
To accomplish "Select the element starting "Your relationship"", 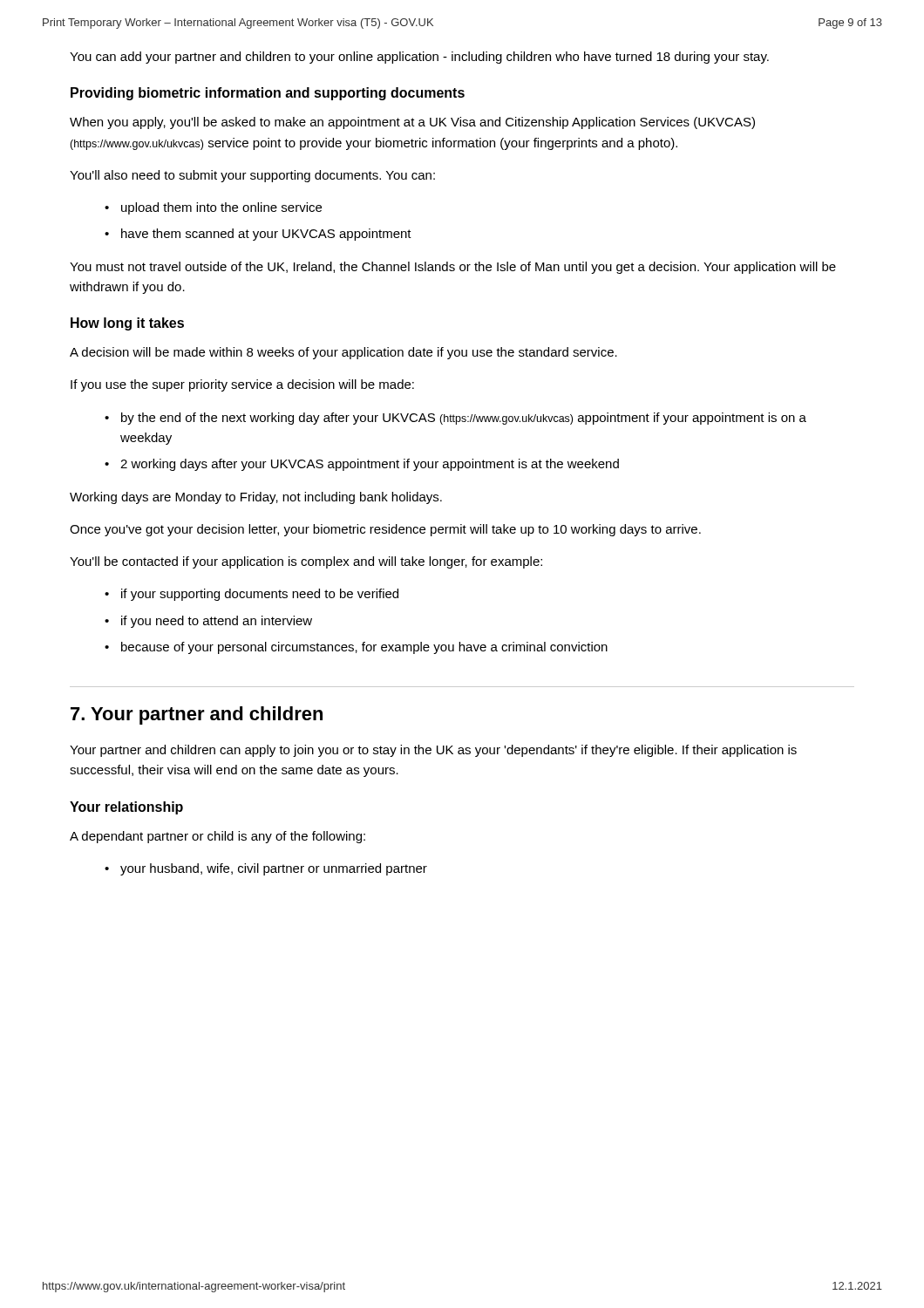I will (x=127, y=807).
